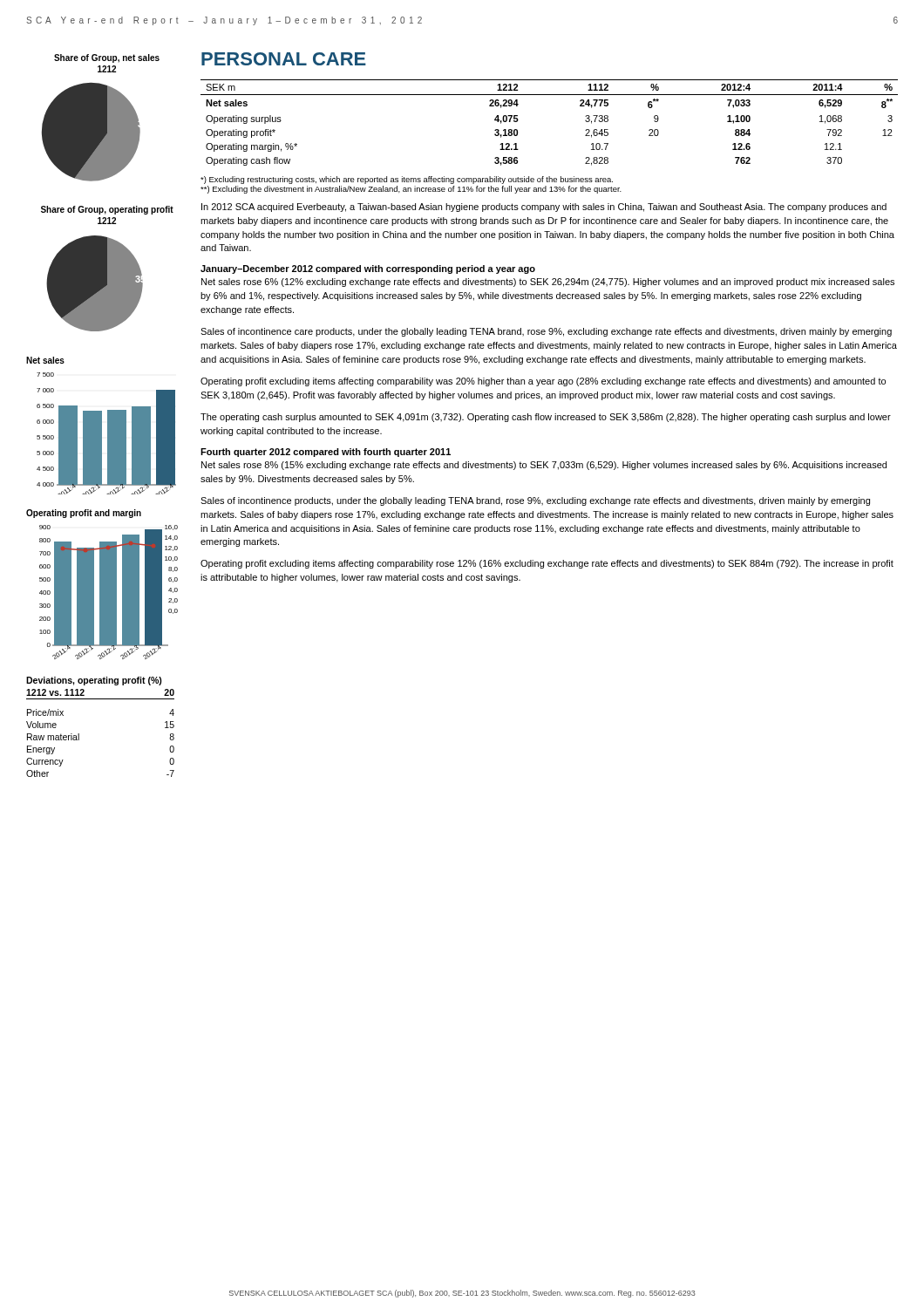Find the bar chart

(x=107, y=432)
